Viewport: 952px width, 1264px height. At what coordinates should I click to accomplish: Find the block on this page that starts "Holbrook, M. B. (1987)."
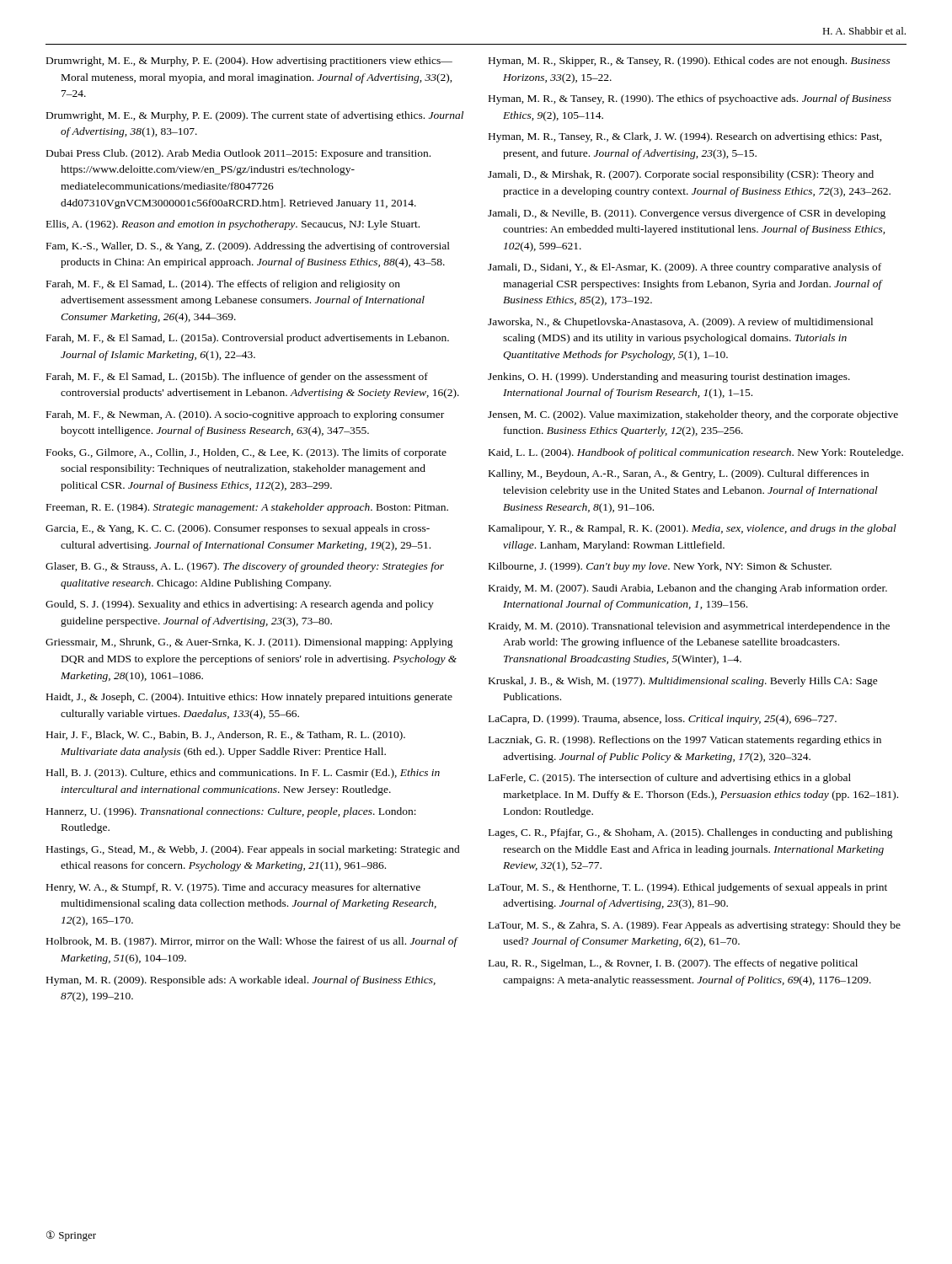pos(251,949)
